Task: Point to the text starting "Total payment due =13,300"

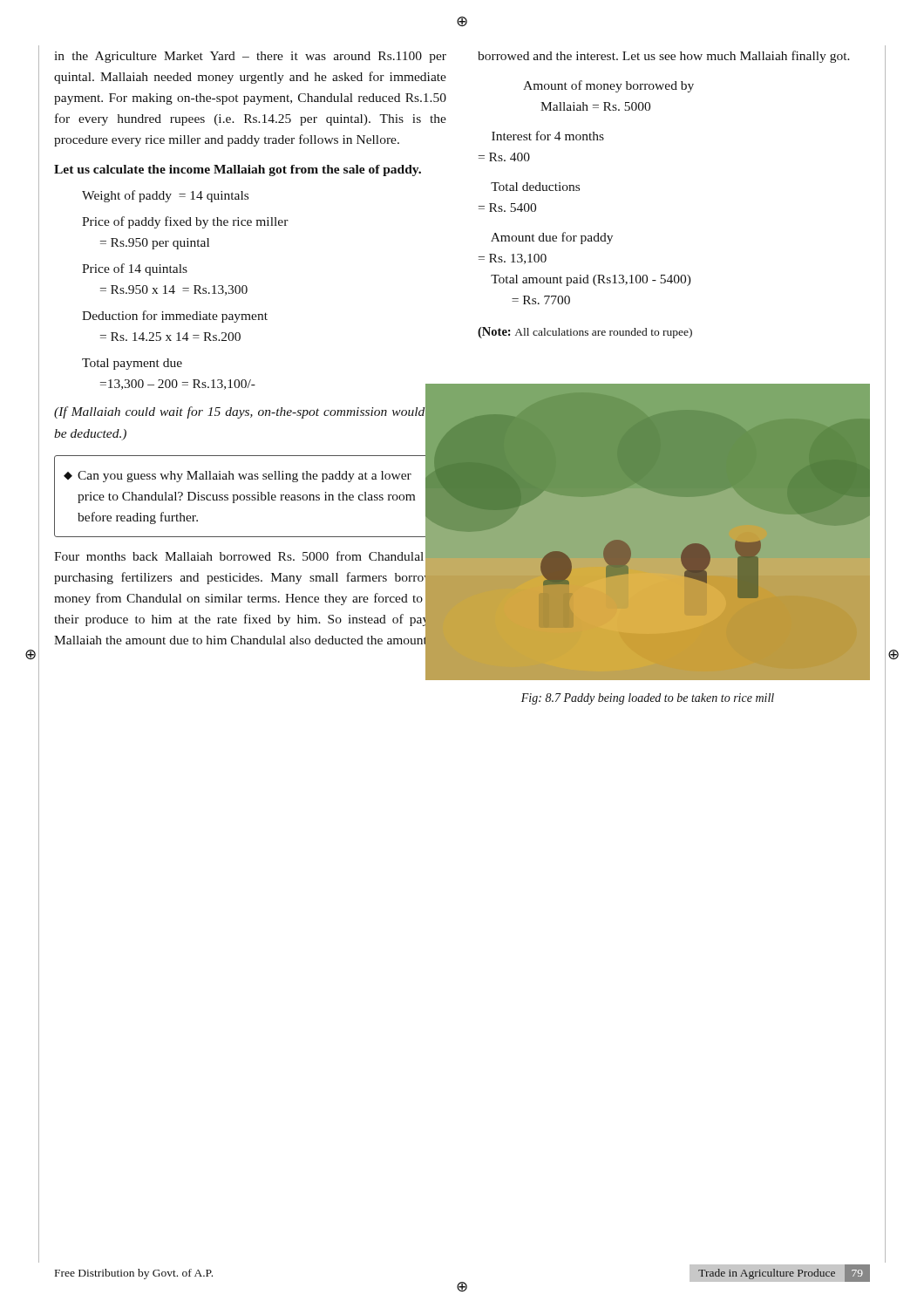Action: click(x=169, y=373)
